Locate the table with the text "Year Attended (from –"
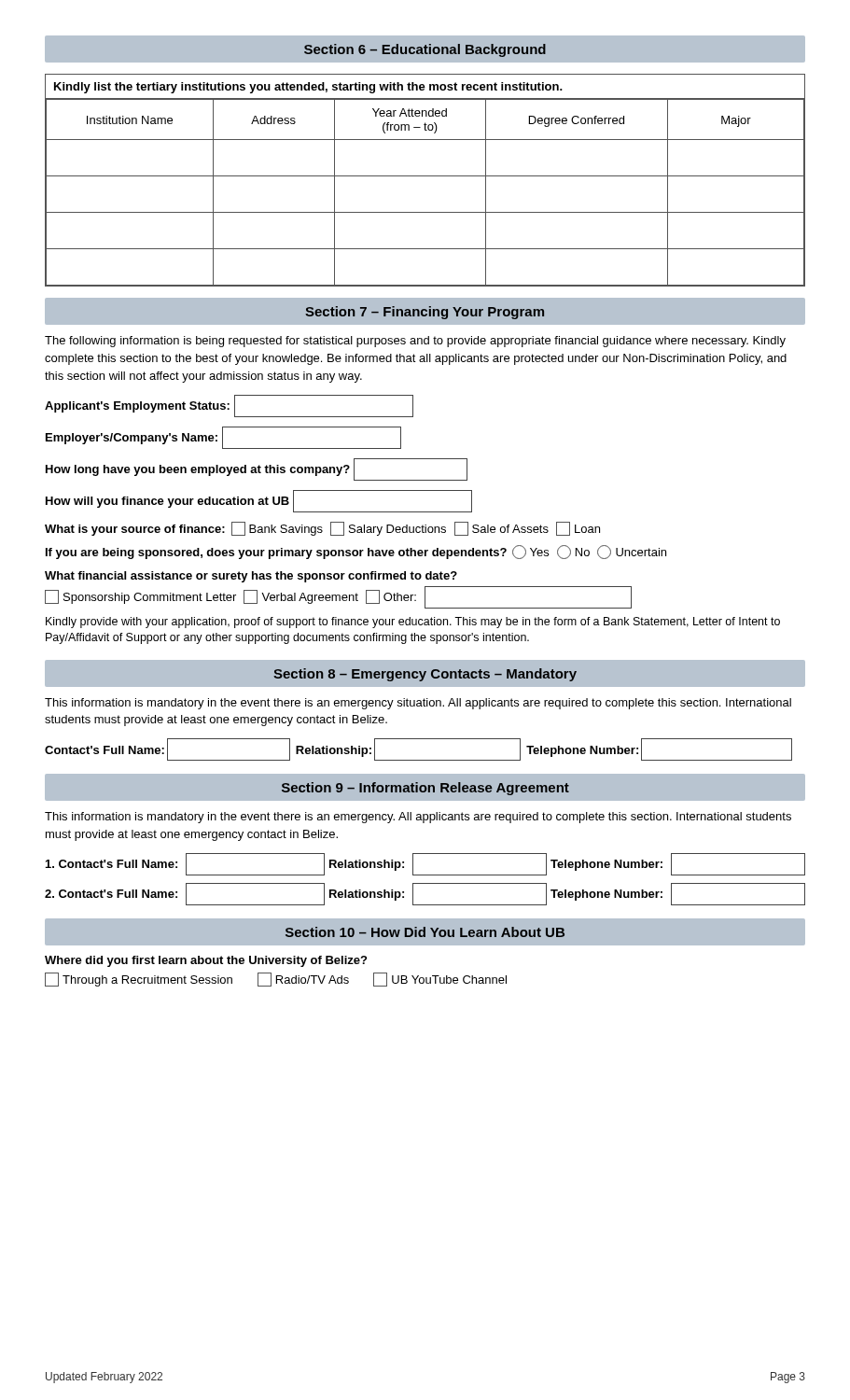The height and width of the screenshot is (1400, 850). [425, 180]
